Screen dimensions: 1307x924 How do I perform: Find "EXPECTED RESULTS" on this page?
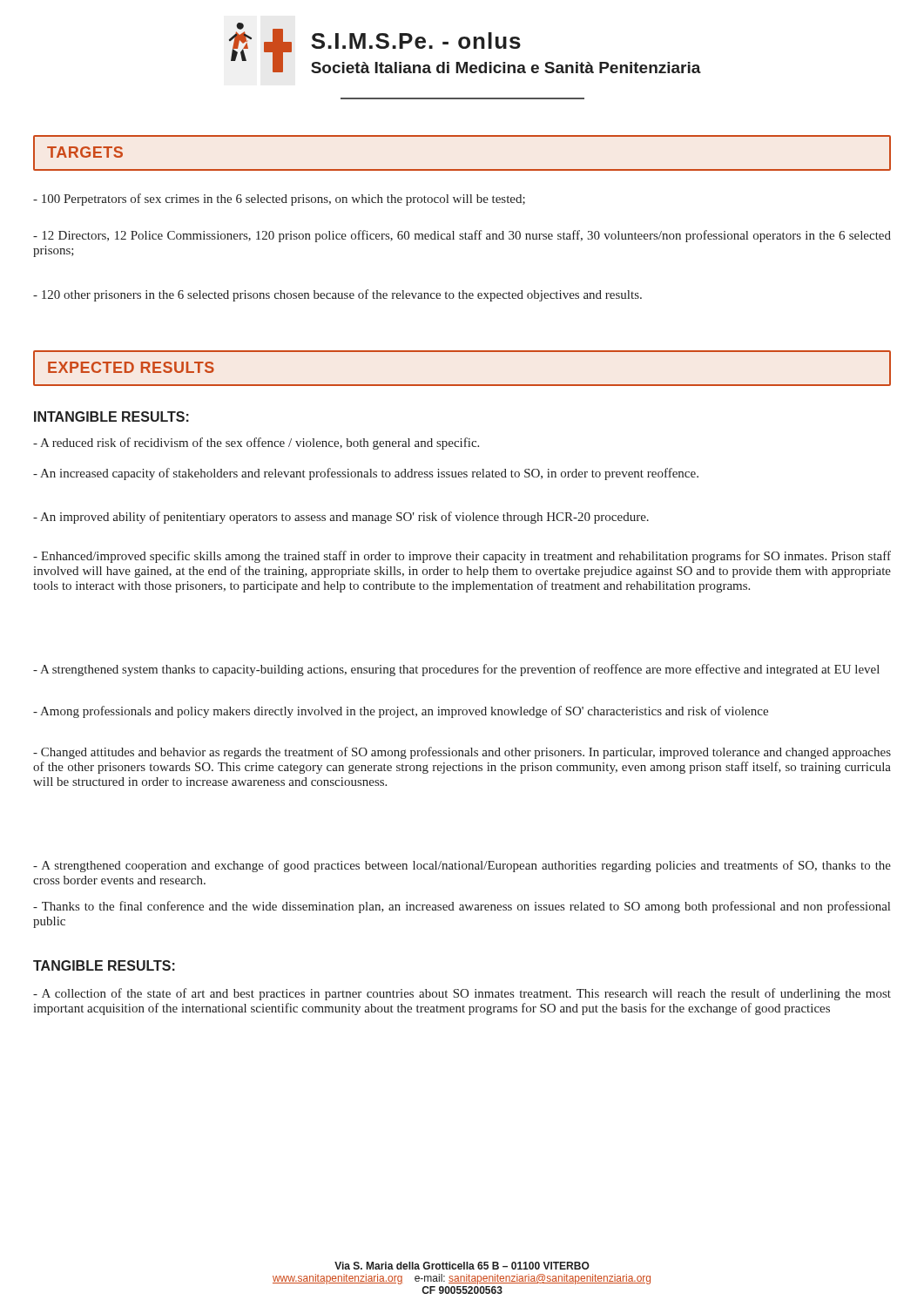click(x=131, y=368)
